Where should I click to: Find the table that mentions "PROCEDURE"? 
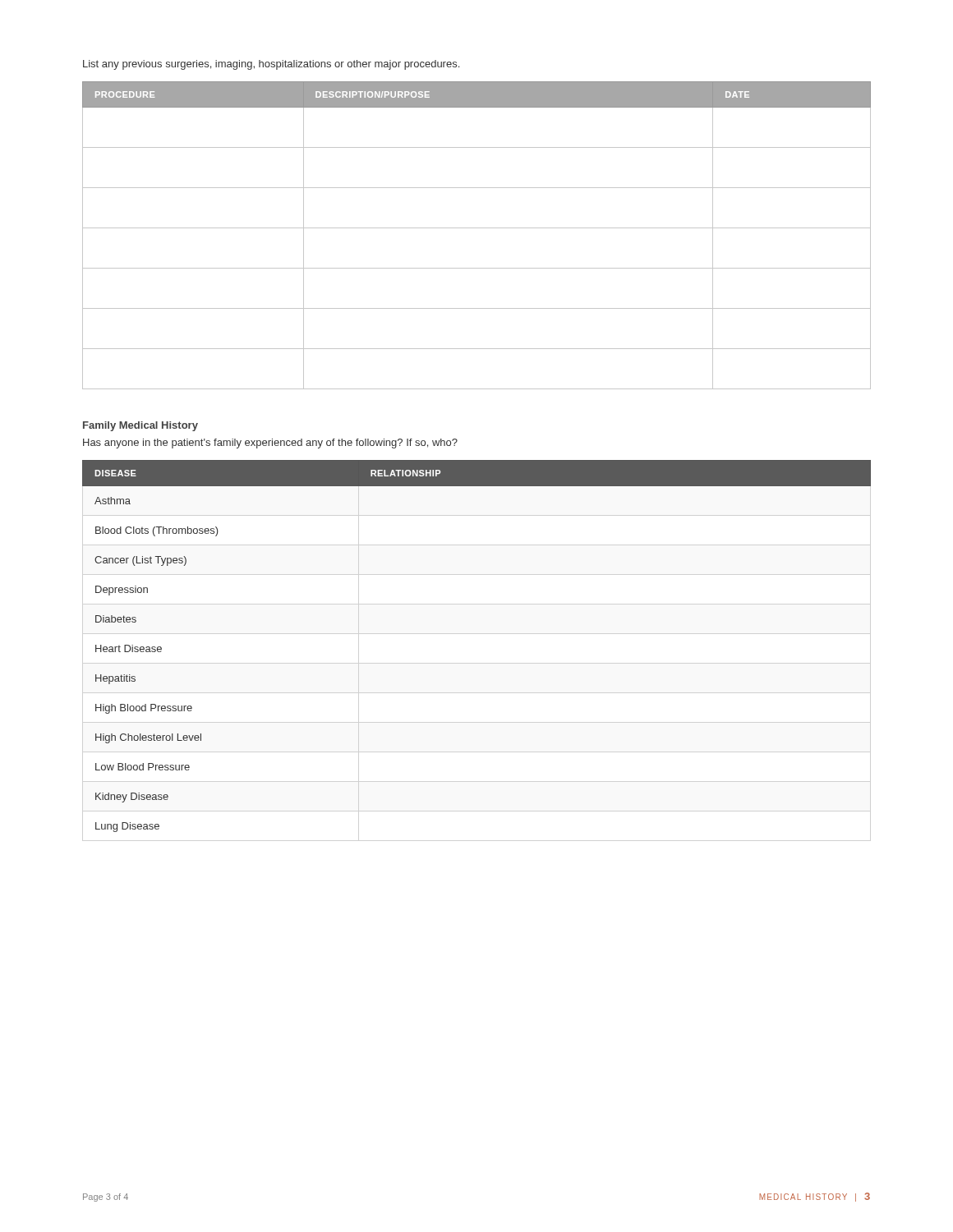point(476,235)
